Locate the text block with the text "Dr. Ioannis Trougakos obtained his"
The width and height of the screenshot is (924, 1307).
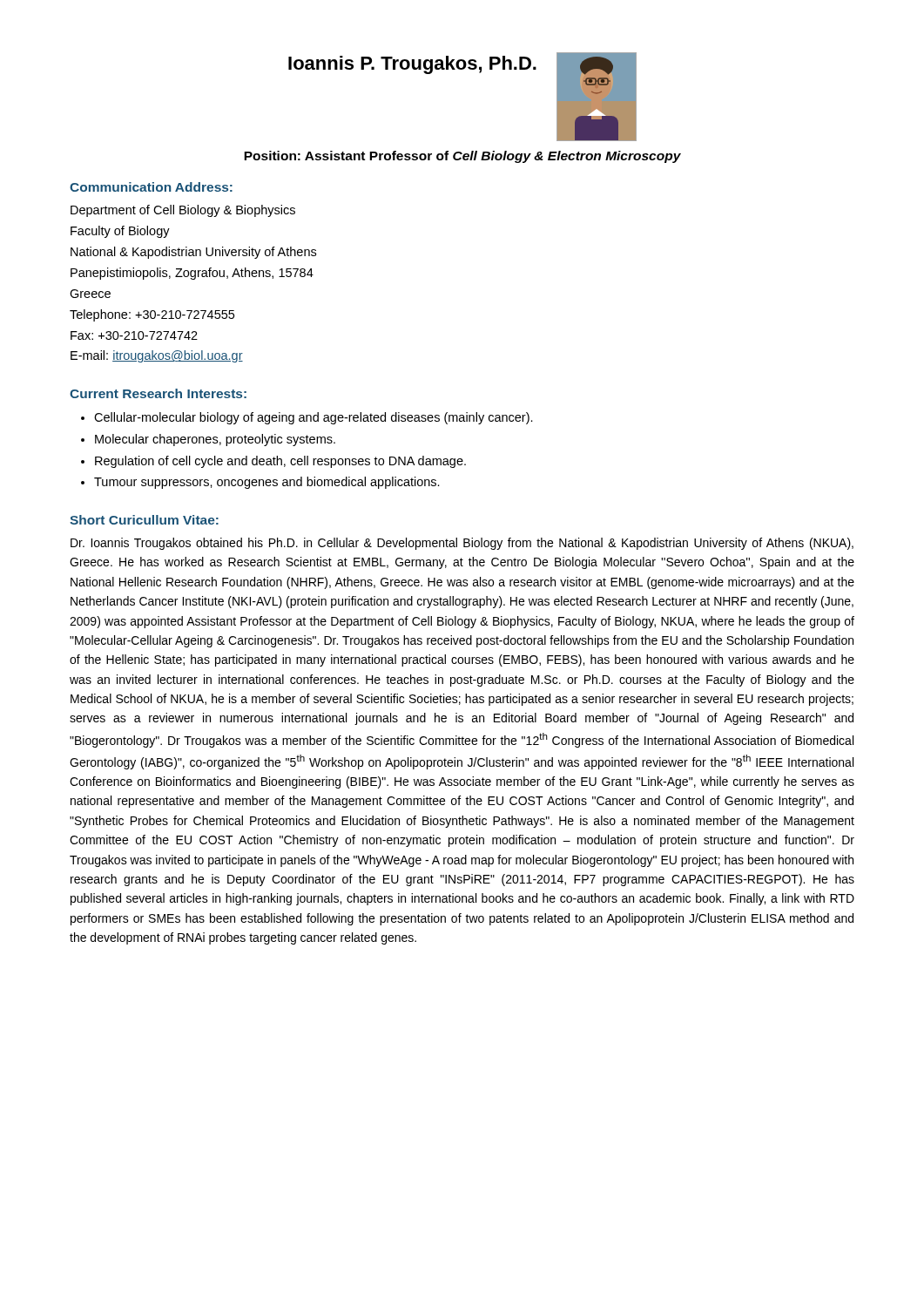462,740
